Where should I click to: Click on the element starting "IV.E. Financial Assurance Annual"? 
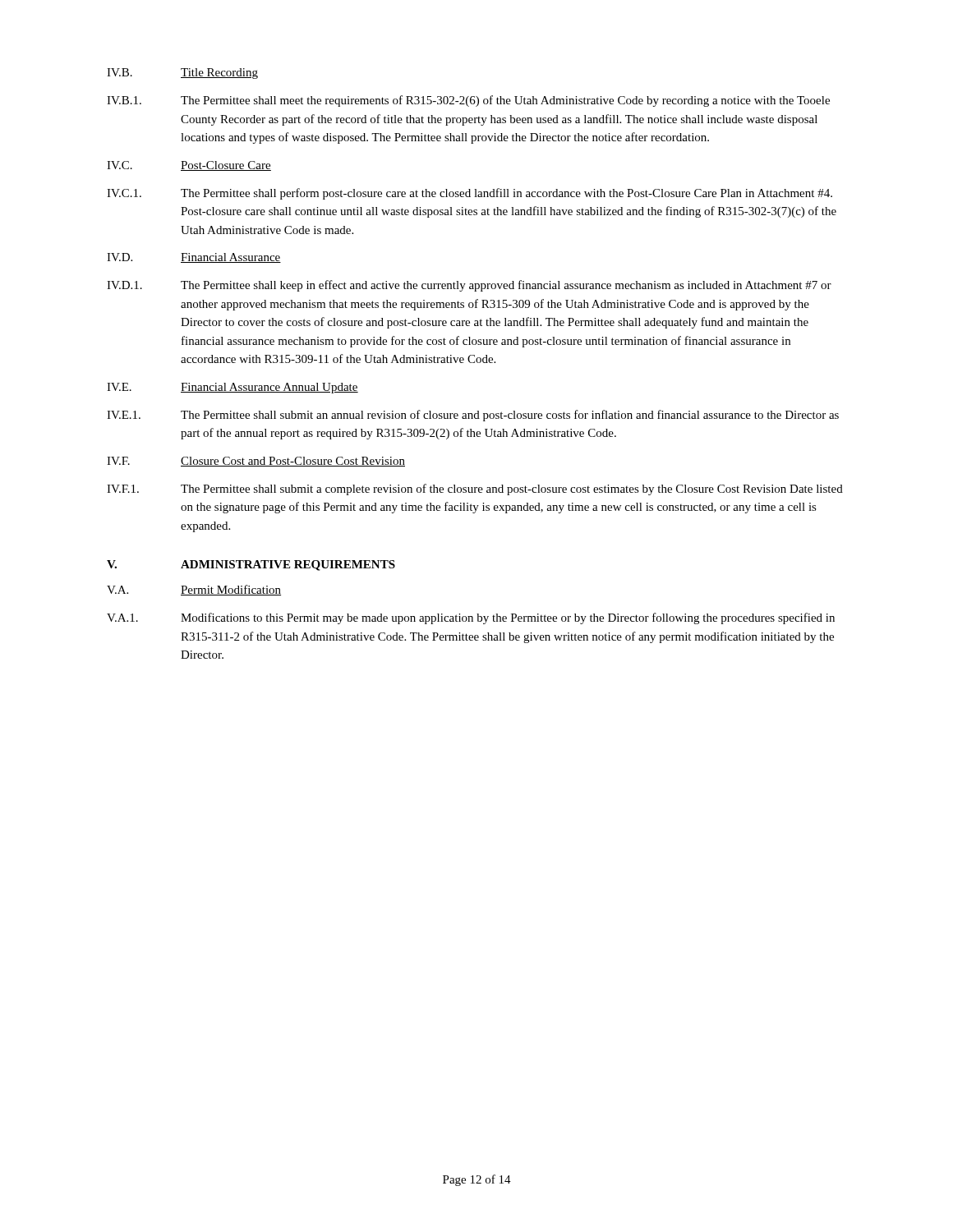pyautogui.click(x=232, y=388)
